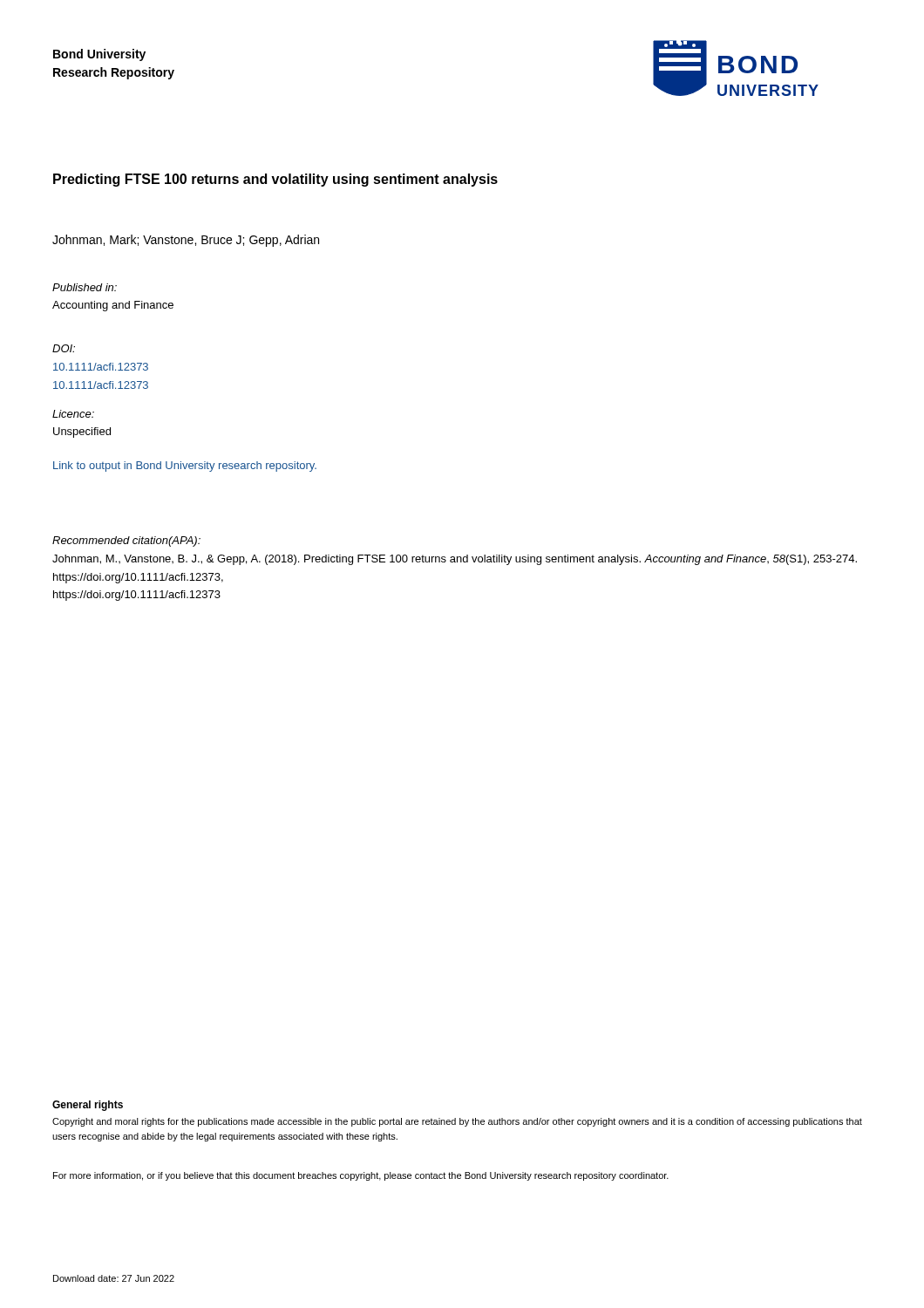Click on the text block starting "Licence: Unspecified"
Screen dimensions: 1308x924
coord(82,422)
